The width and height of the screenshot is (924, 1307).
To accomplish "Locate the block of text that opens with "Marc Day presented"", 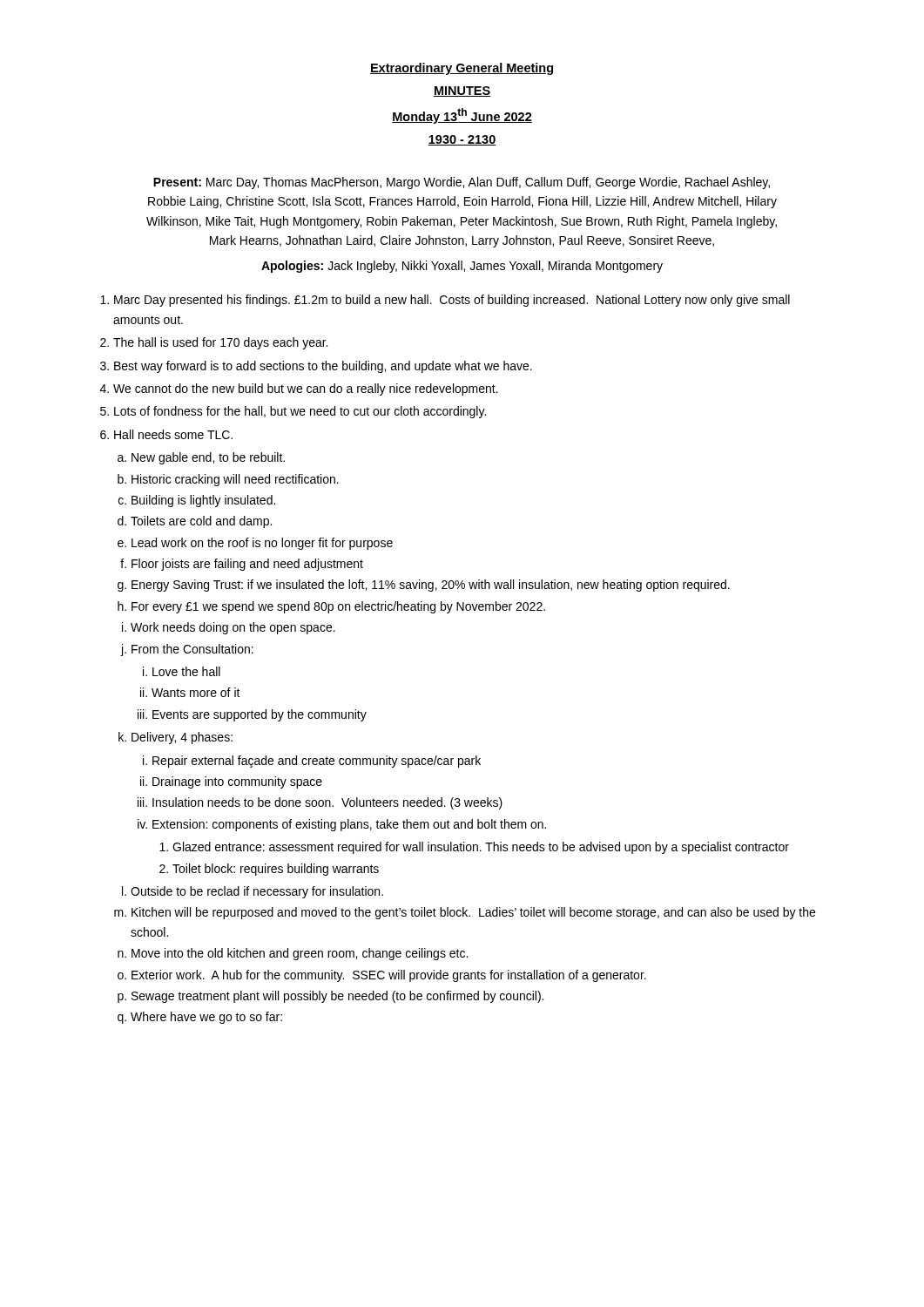I will click(x=452, y=310).
